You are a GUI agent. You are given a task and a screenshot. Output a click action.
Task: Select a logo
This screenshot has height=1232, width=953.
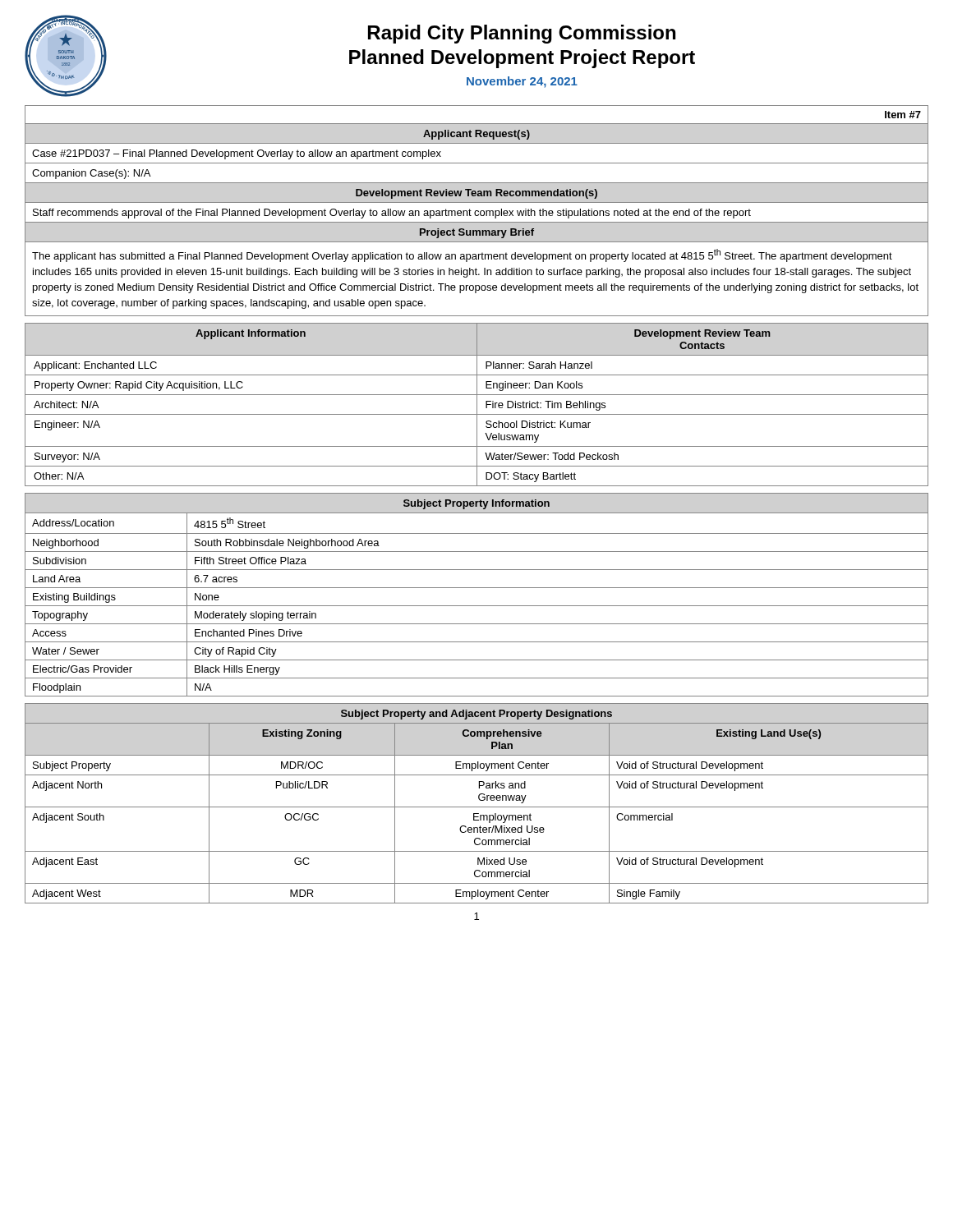(66, 56)
